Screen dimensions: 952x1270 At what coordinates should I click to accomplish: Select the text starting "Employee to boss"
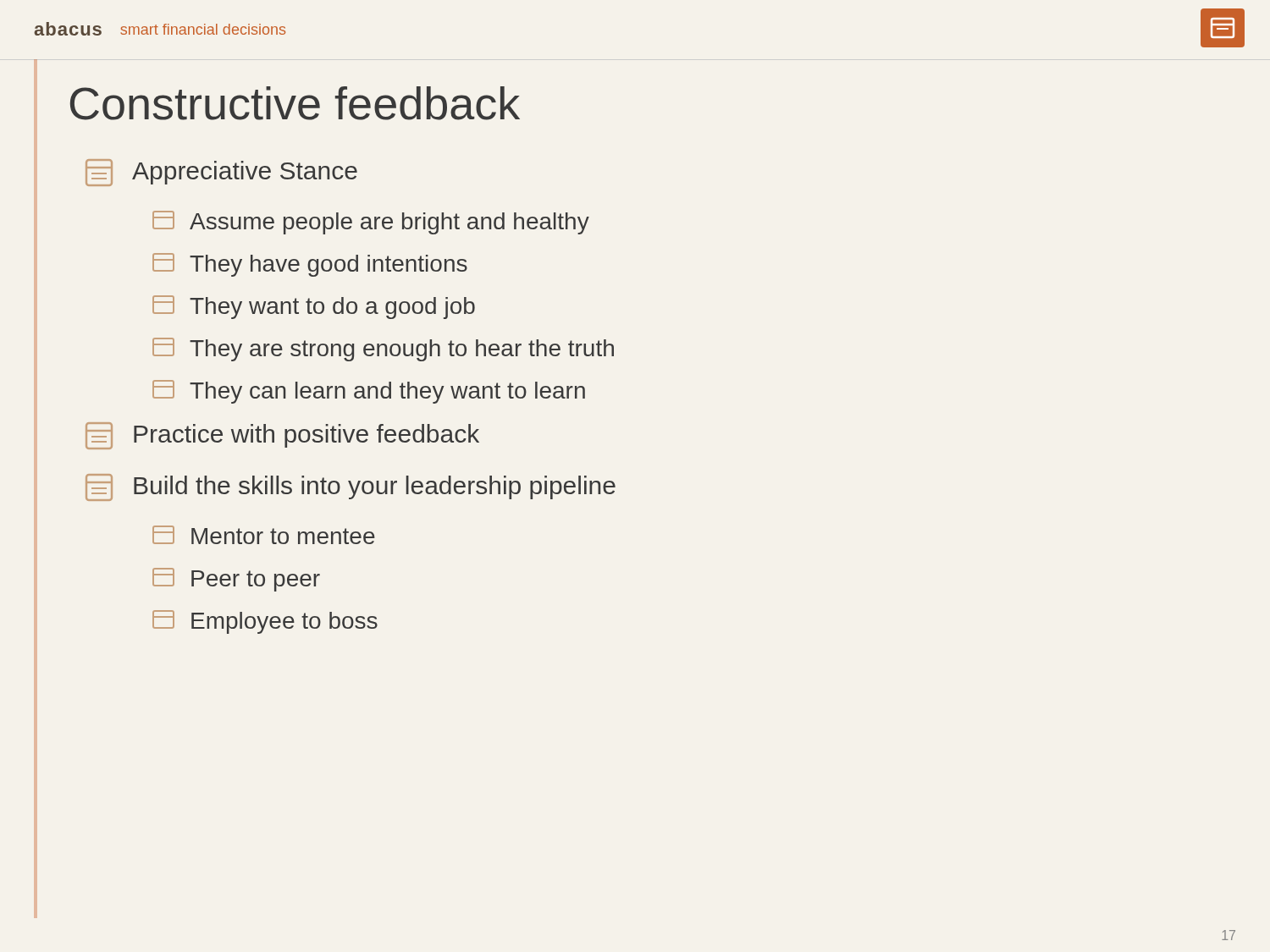coord(265,623)
